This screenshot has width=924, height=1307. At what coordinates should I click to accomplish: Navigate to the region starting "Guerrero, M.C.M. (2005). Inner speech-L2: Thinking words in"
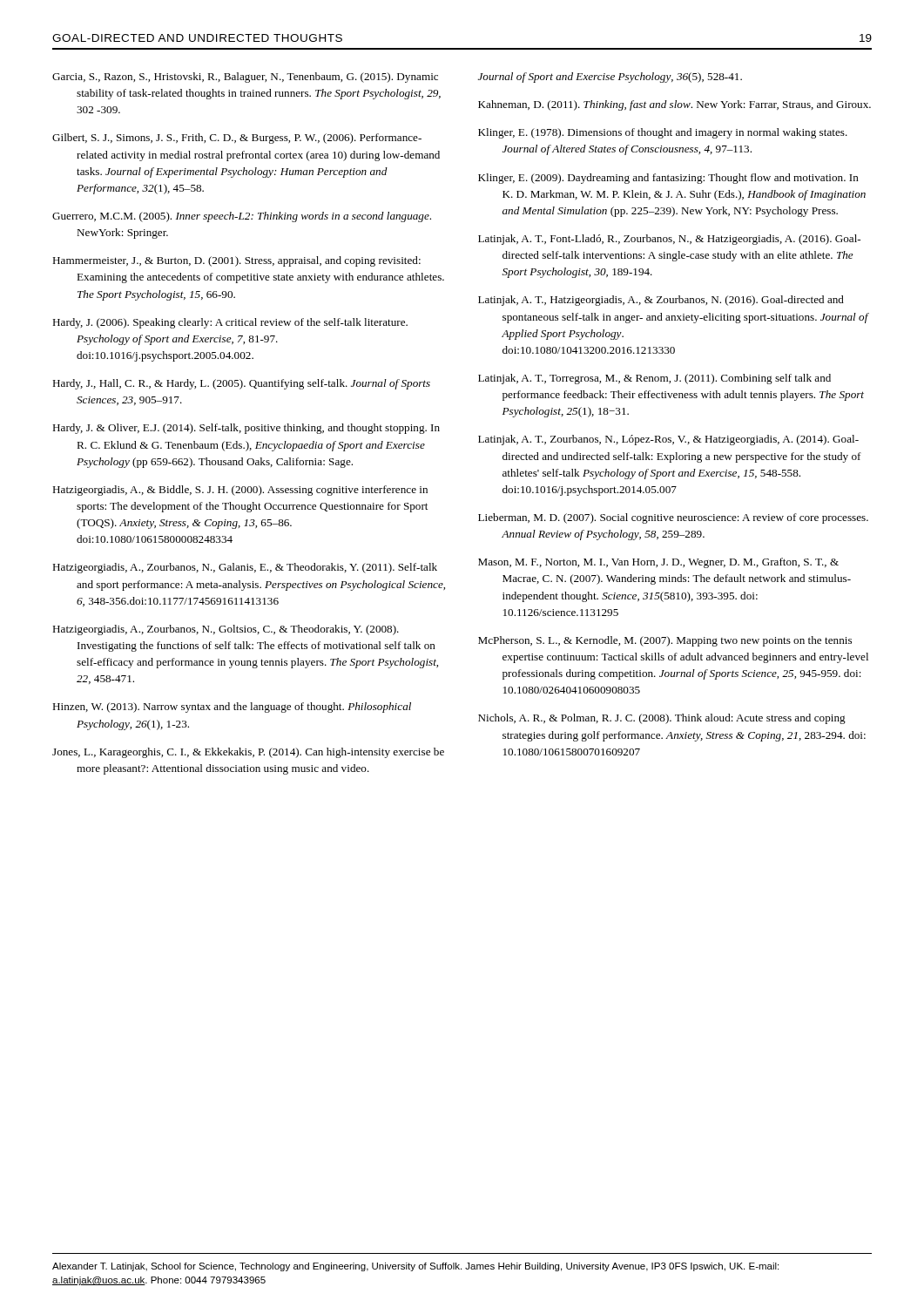point(242,224)
